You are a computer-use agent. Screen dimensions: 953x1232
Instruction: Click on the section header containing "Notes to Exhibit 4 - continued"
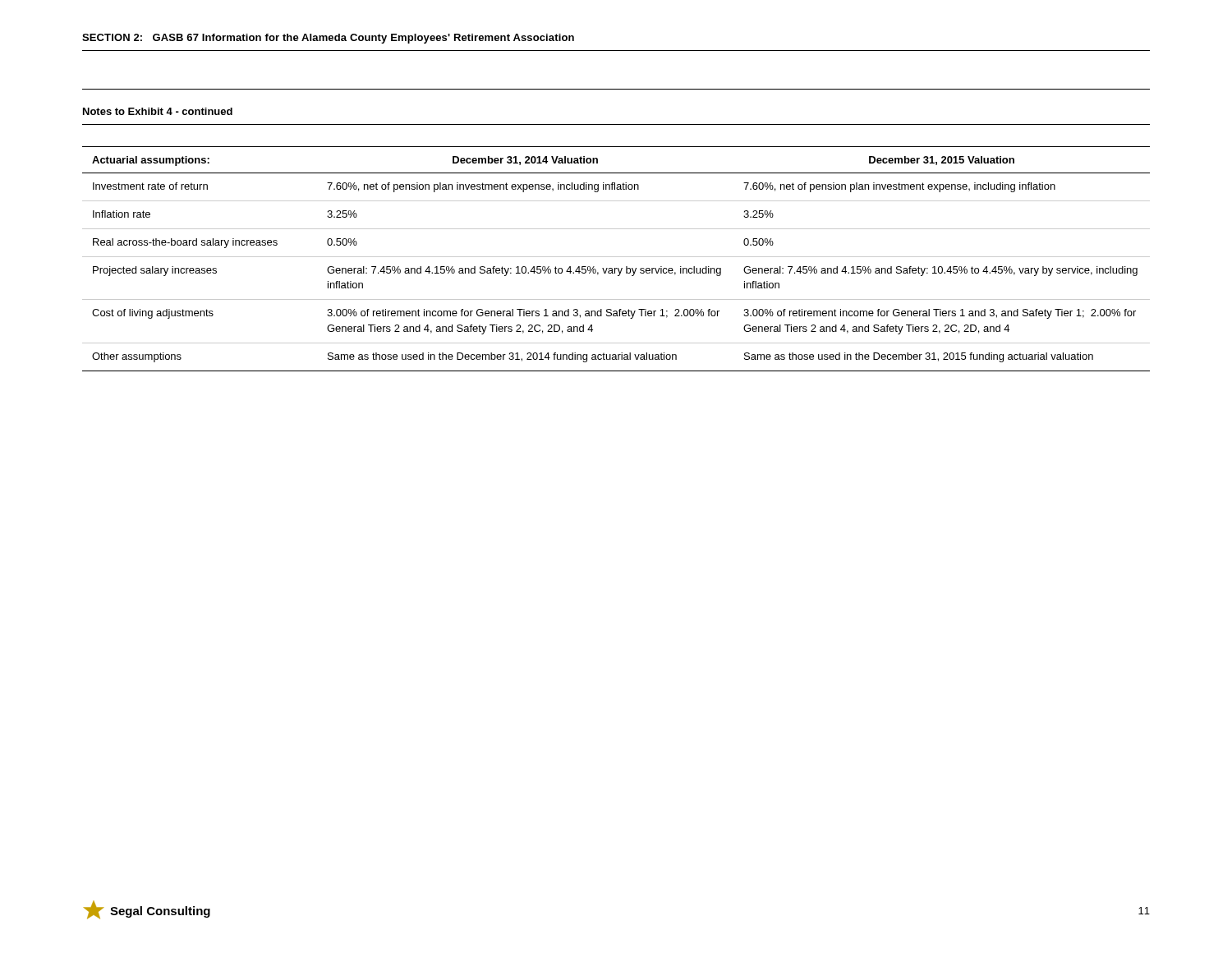coord(616,115)
